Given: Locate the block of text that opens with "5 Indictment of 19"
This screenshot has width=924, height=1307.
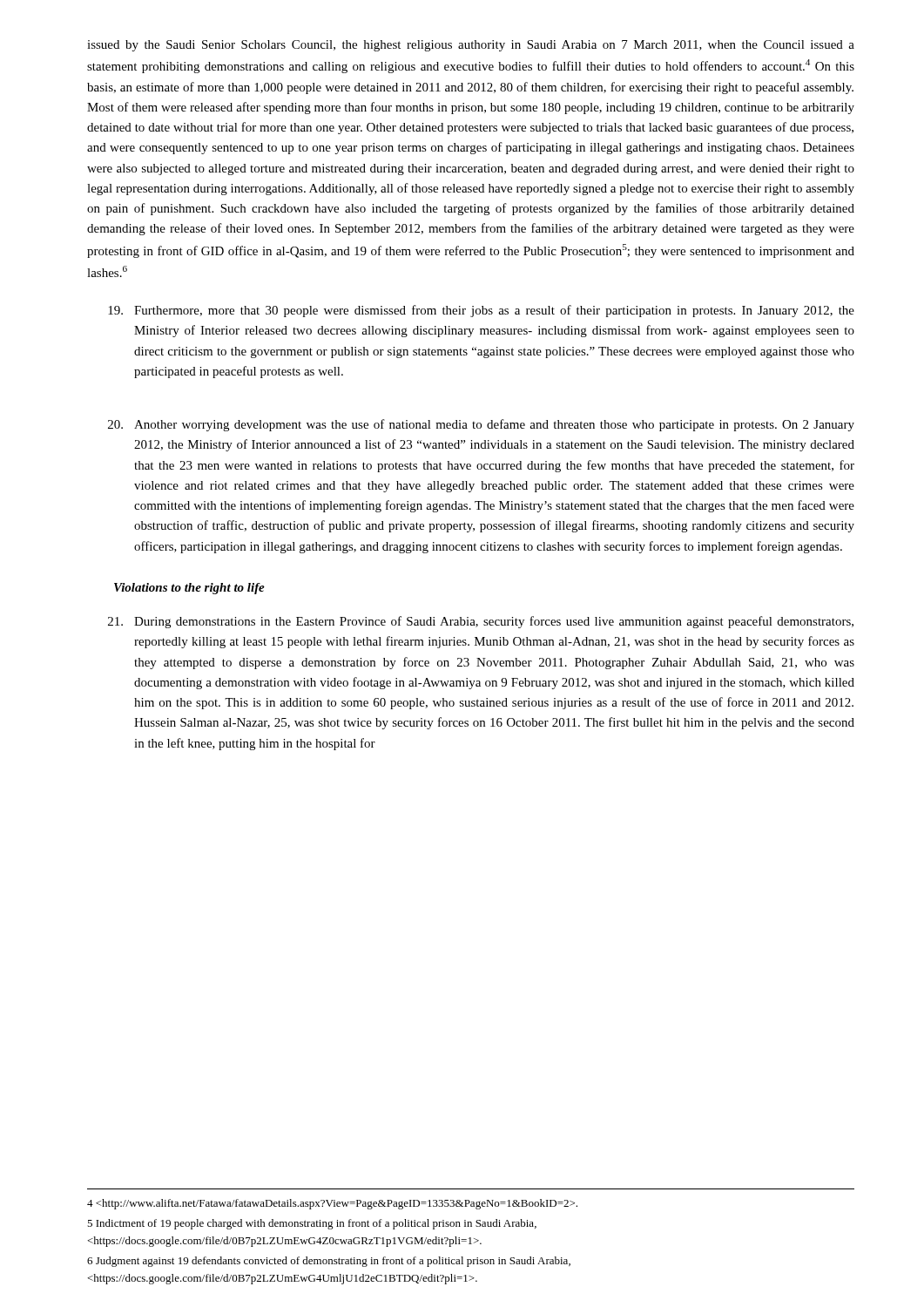Looking at the screenshot, I should click(x=312, y=1231).
